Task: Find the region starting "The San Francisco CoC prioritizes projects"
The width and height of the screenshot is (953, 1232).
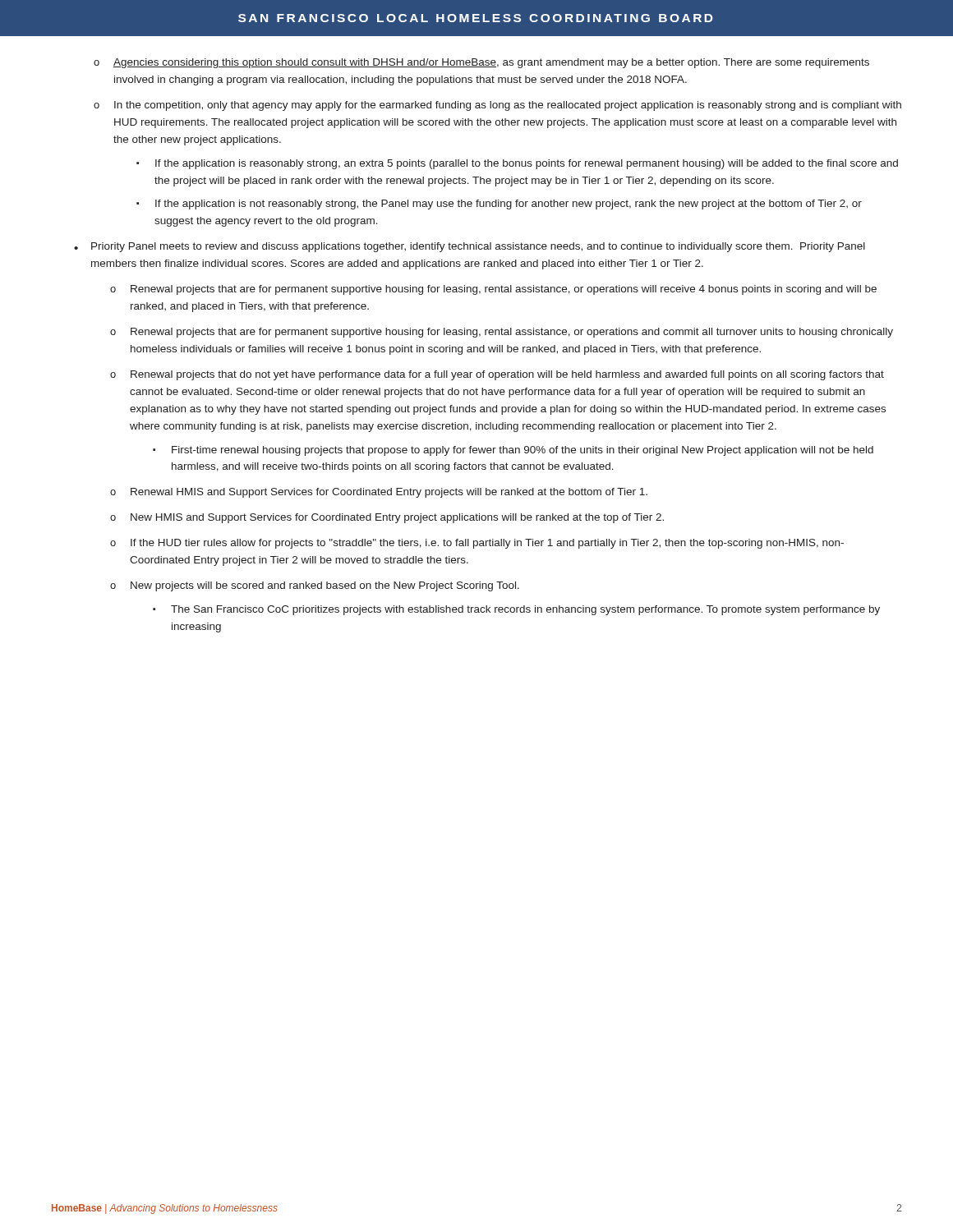Action: click(526, 618)
